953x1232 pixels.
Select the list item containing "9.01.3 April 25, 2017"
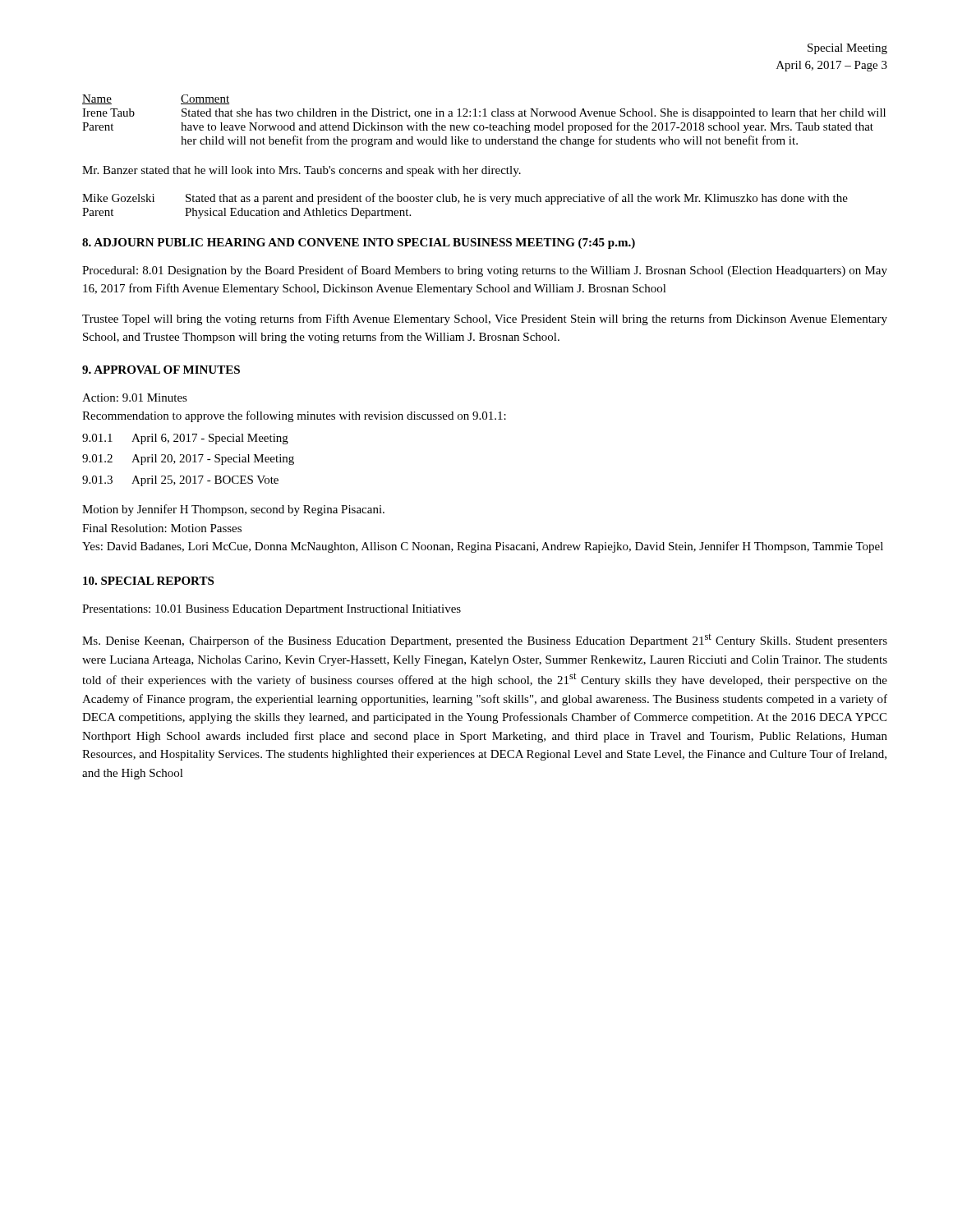180,481
